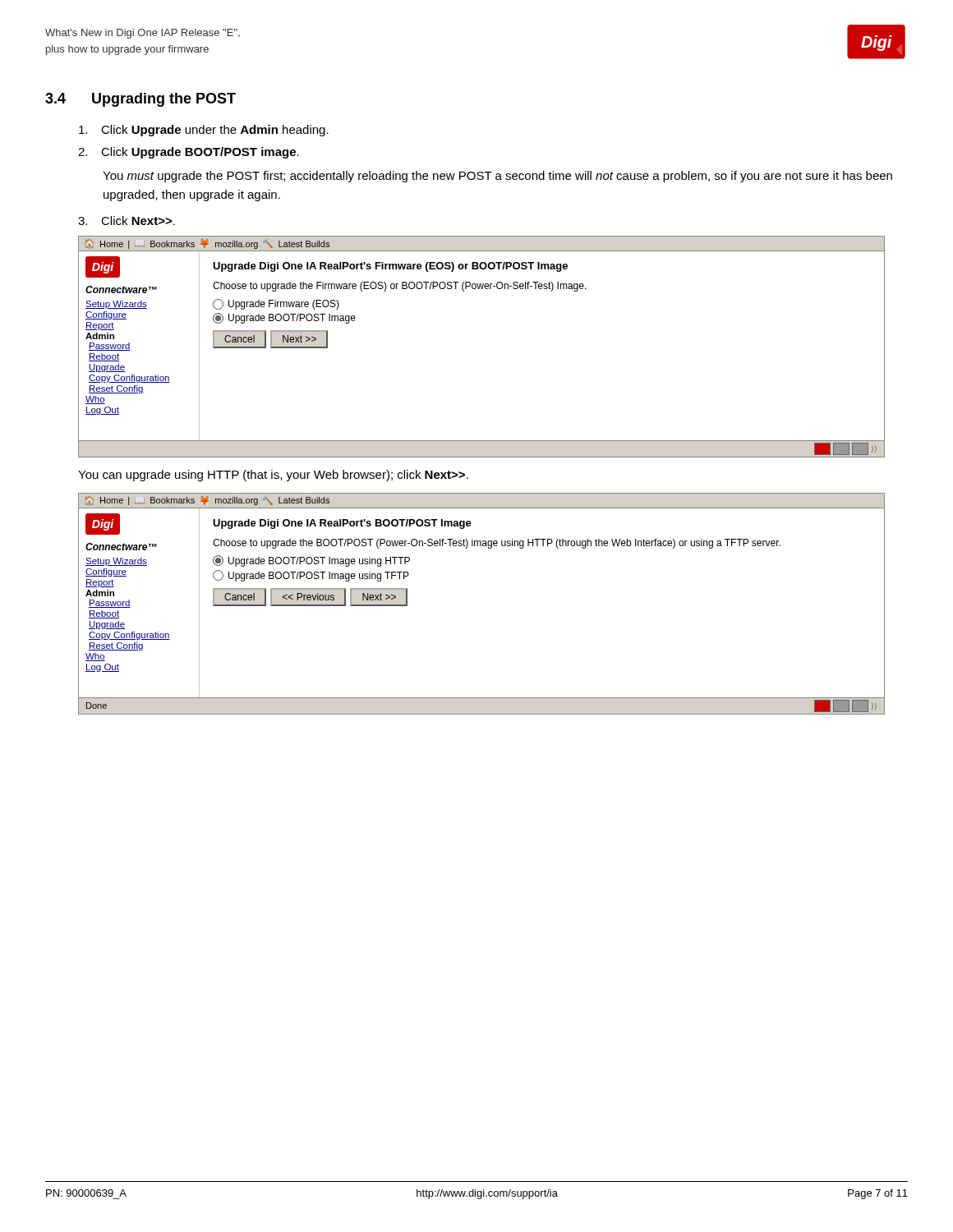Find the section header that reads "3.4 Upgrading the POST"
Viewport: 953px width, 1232px height.
point(140,99)
